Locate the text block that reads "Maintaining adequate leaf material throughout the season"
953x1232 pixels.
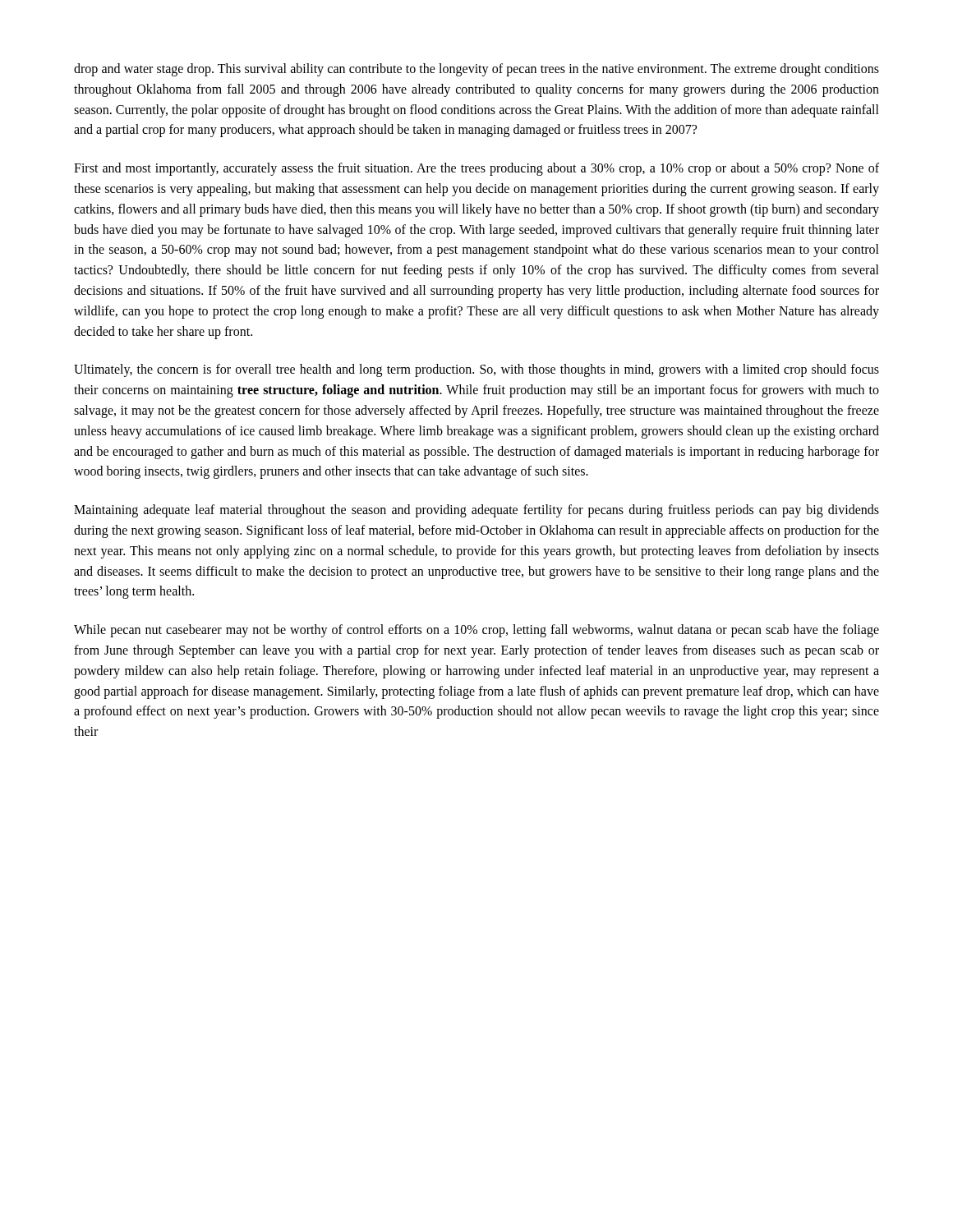click(476, 551)
